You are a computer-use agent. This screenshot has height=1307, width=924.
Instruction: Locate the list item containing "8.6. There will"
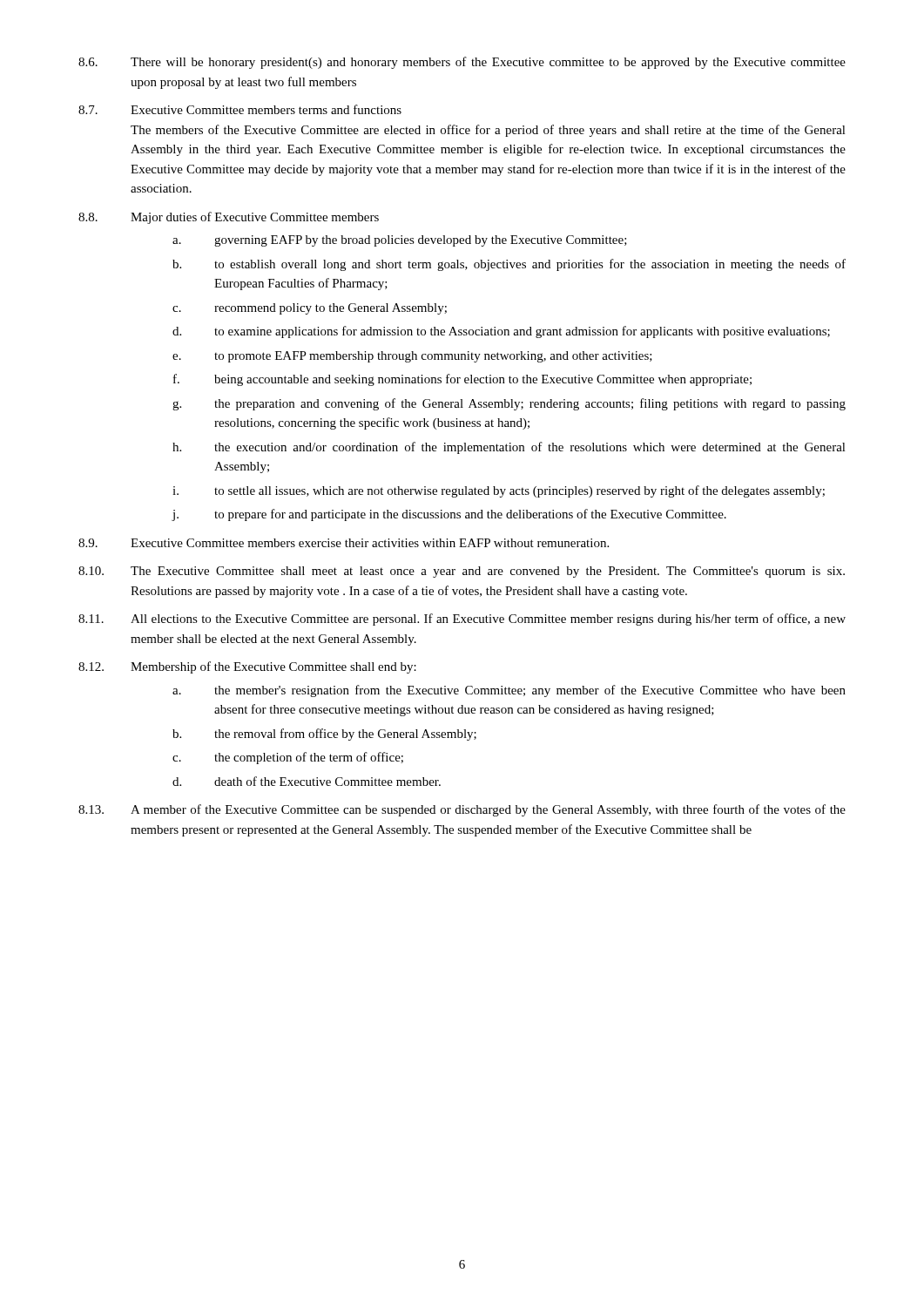click(462, 72)
